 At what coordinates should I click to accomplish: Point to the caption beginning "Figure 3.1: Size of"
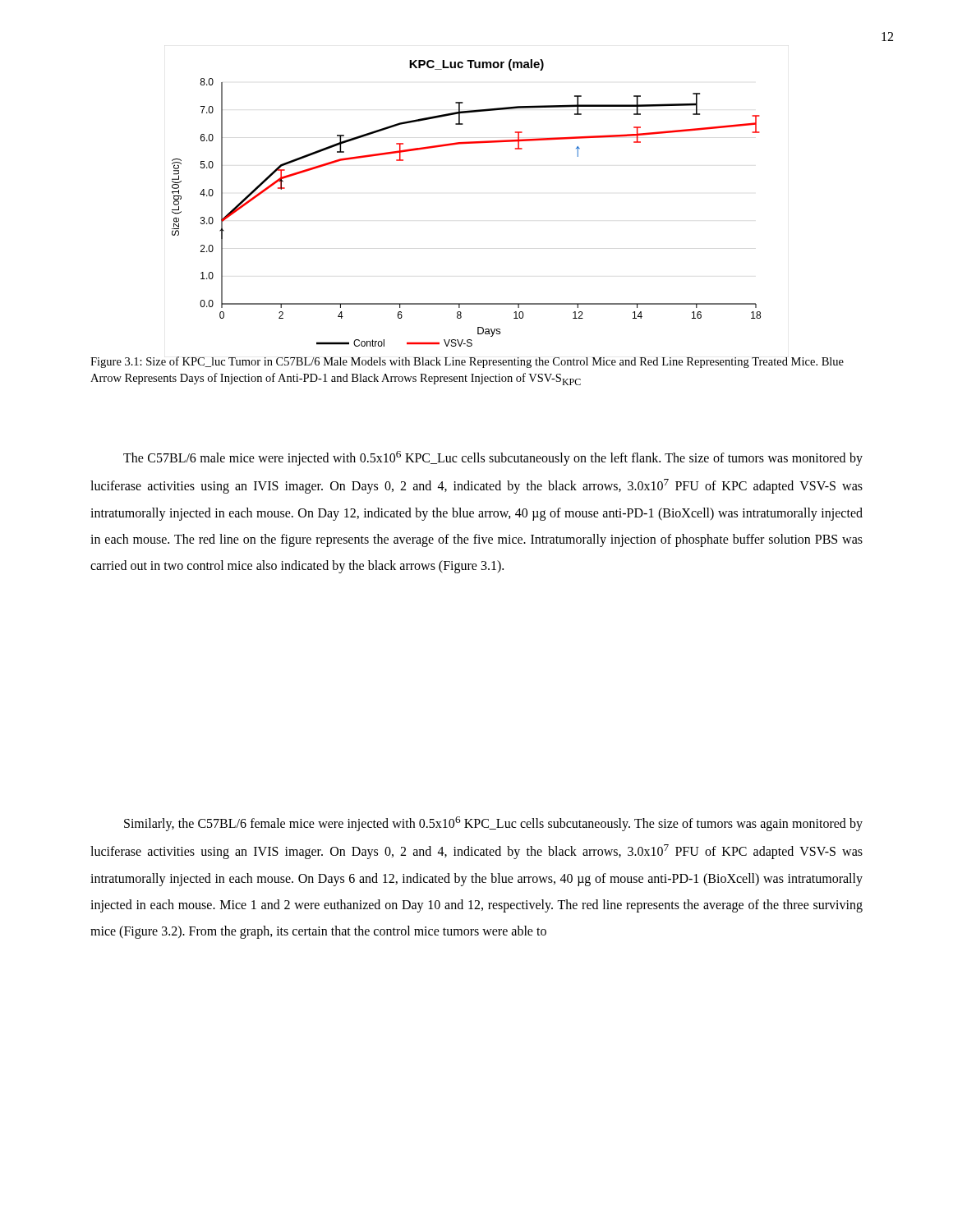coord(467,371)
